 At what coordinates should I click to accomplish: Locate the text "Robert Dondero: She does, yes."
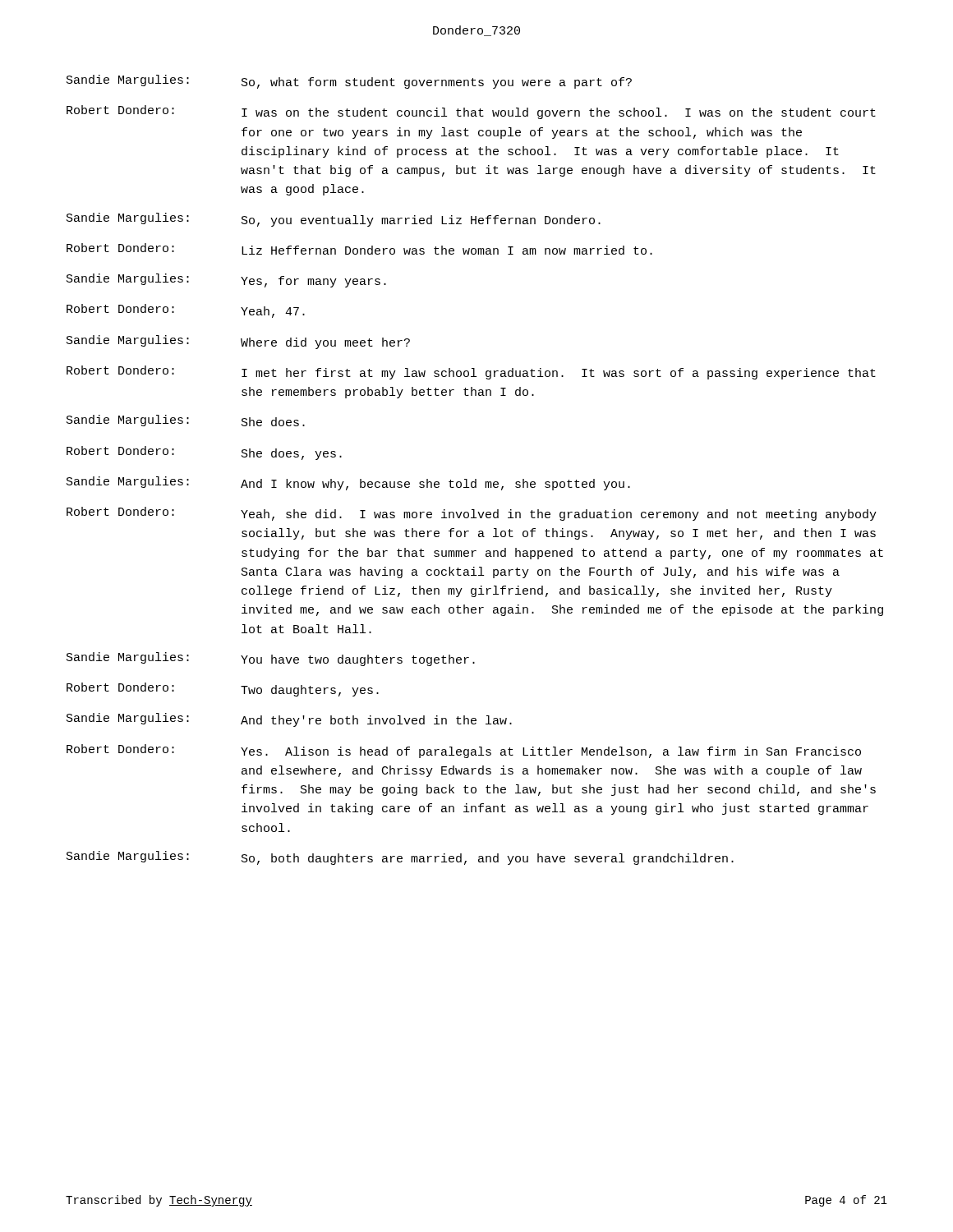[122, 454]
